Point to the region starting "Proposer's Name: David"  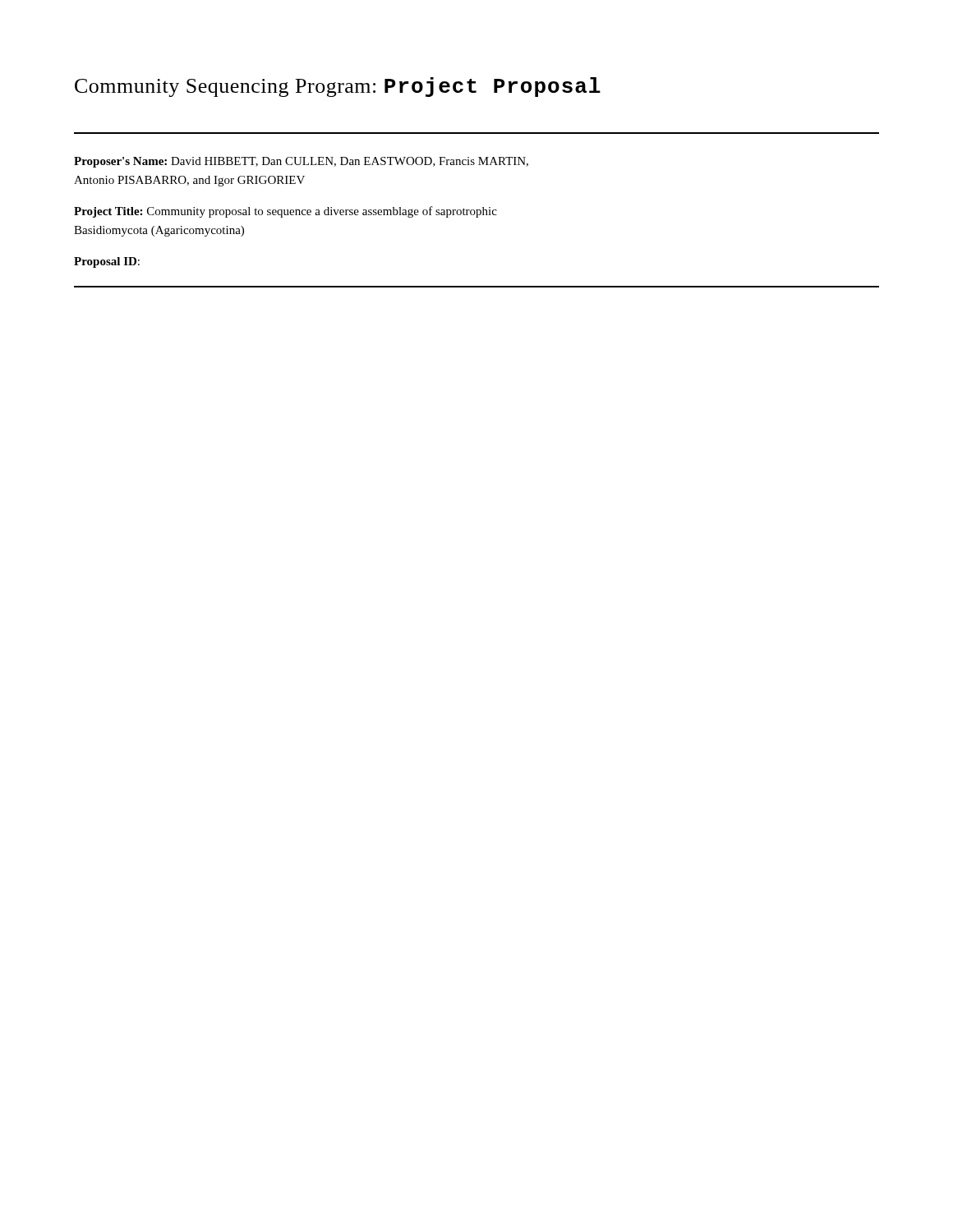click(301, 170)
